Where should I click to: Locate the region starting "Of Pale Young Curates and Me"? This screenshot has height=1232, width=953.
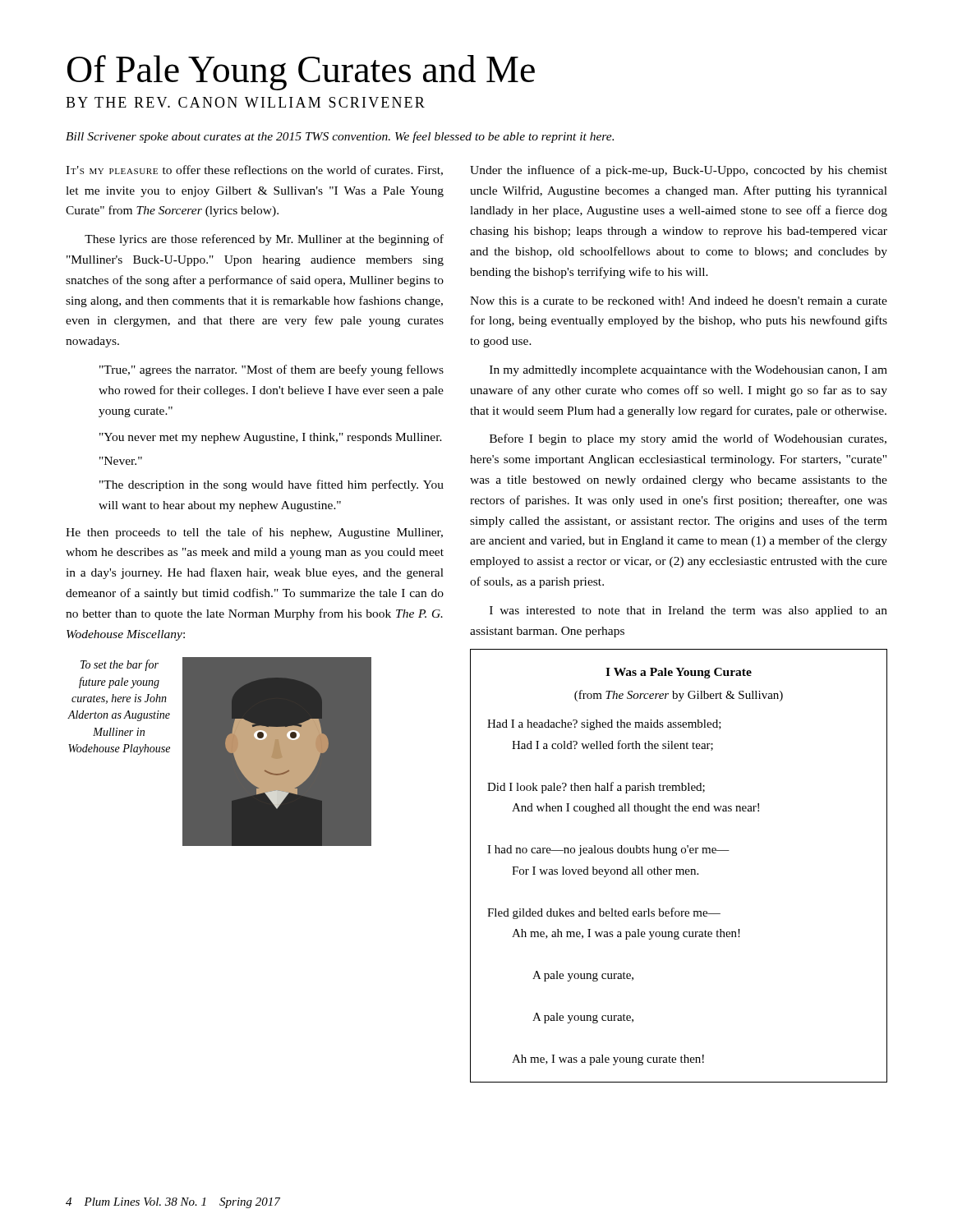[476, 70]
